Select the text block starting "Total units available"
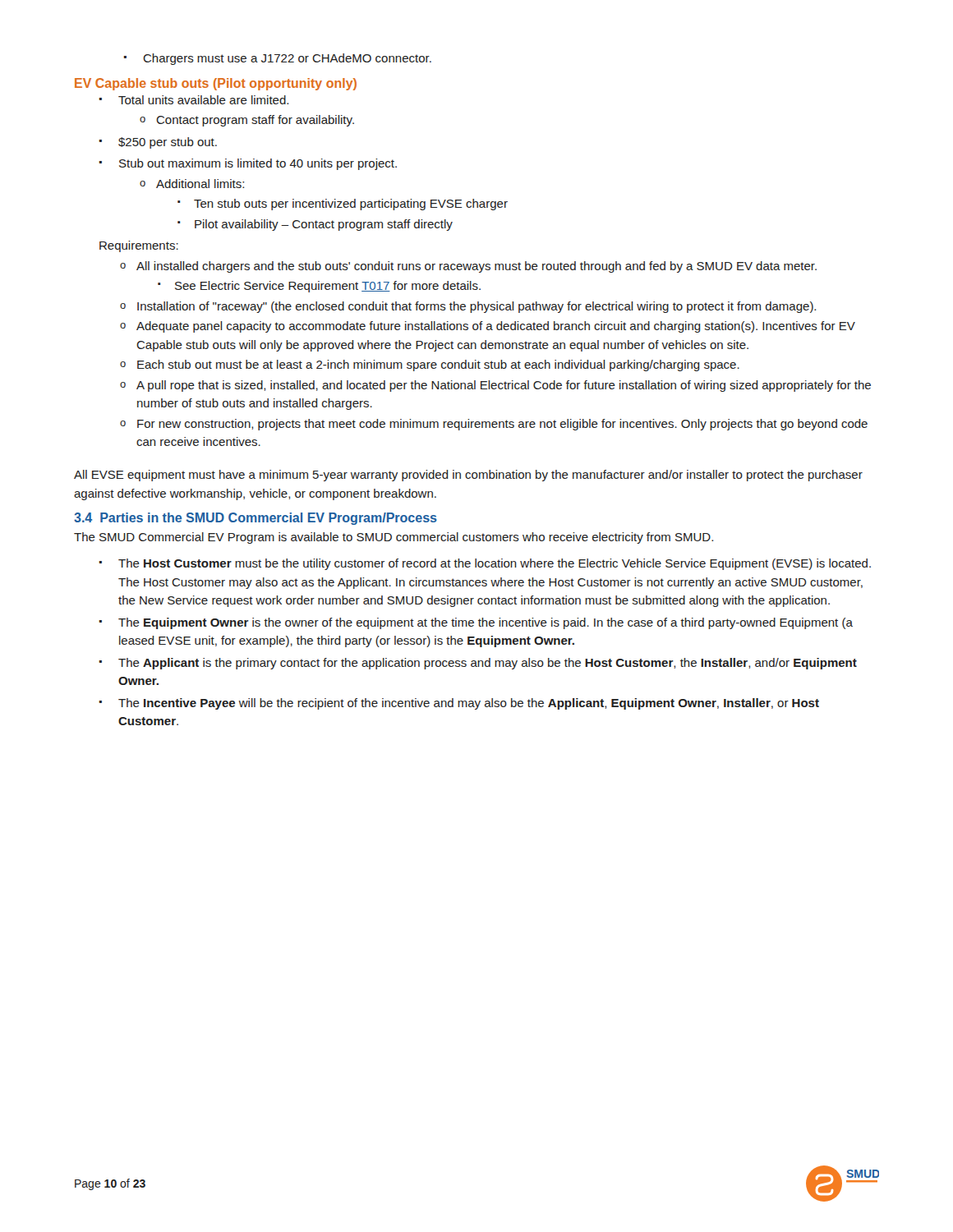The image size is (953, 1232). [x=194, y=100]
